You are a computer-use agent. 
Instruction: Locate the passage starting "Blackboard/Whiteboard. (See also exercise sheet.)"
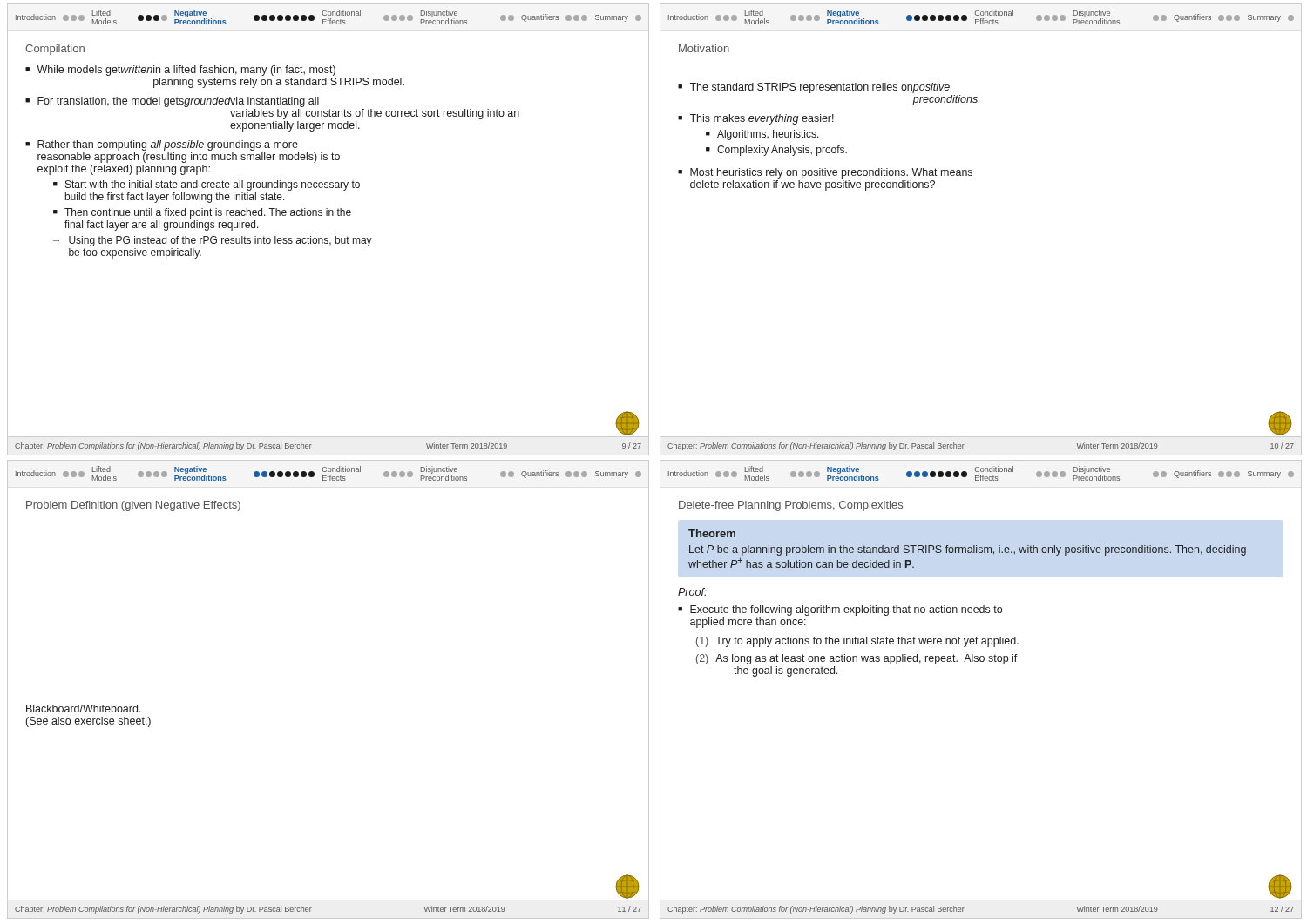[88, 715]
